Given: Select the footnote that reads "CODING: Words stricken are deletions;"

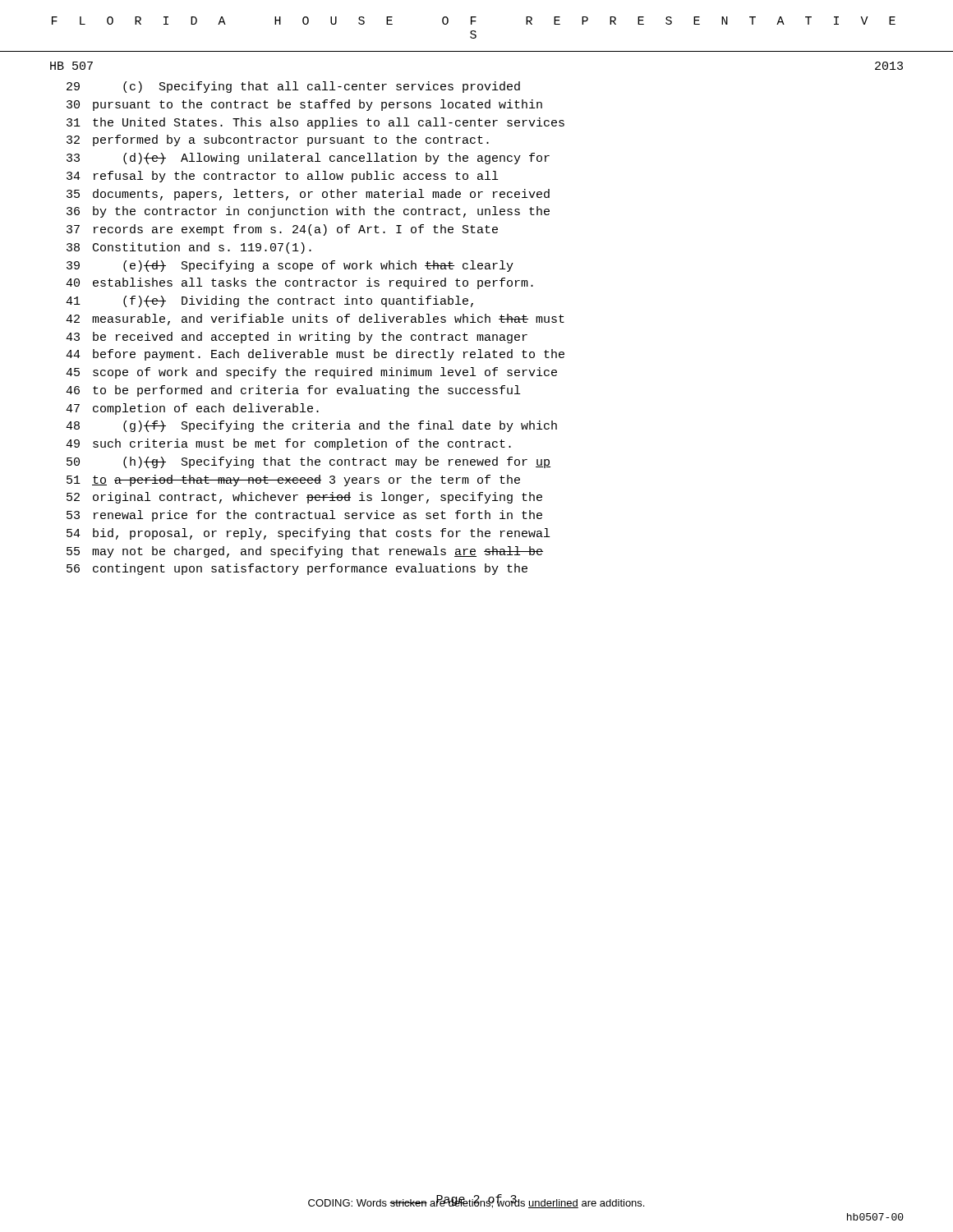Looking at the screenshot, I should coord(476,1203).
